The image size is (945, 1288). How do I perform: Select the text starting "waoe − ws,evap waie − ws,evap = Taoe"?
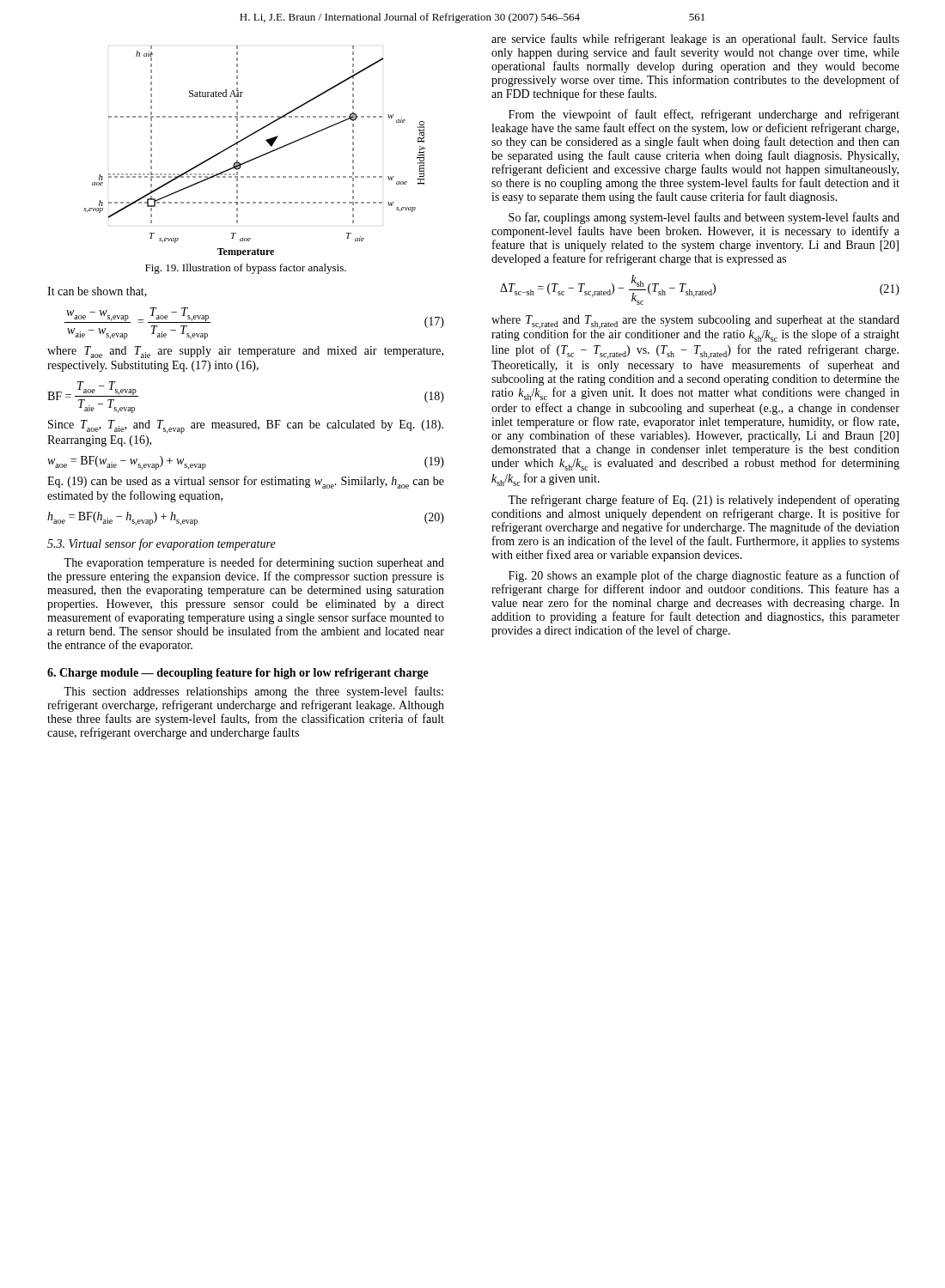coord(98,322)
